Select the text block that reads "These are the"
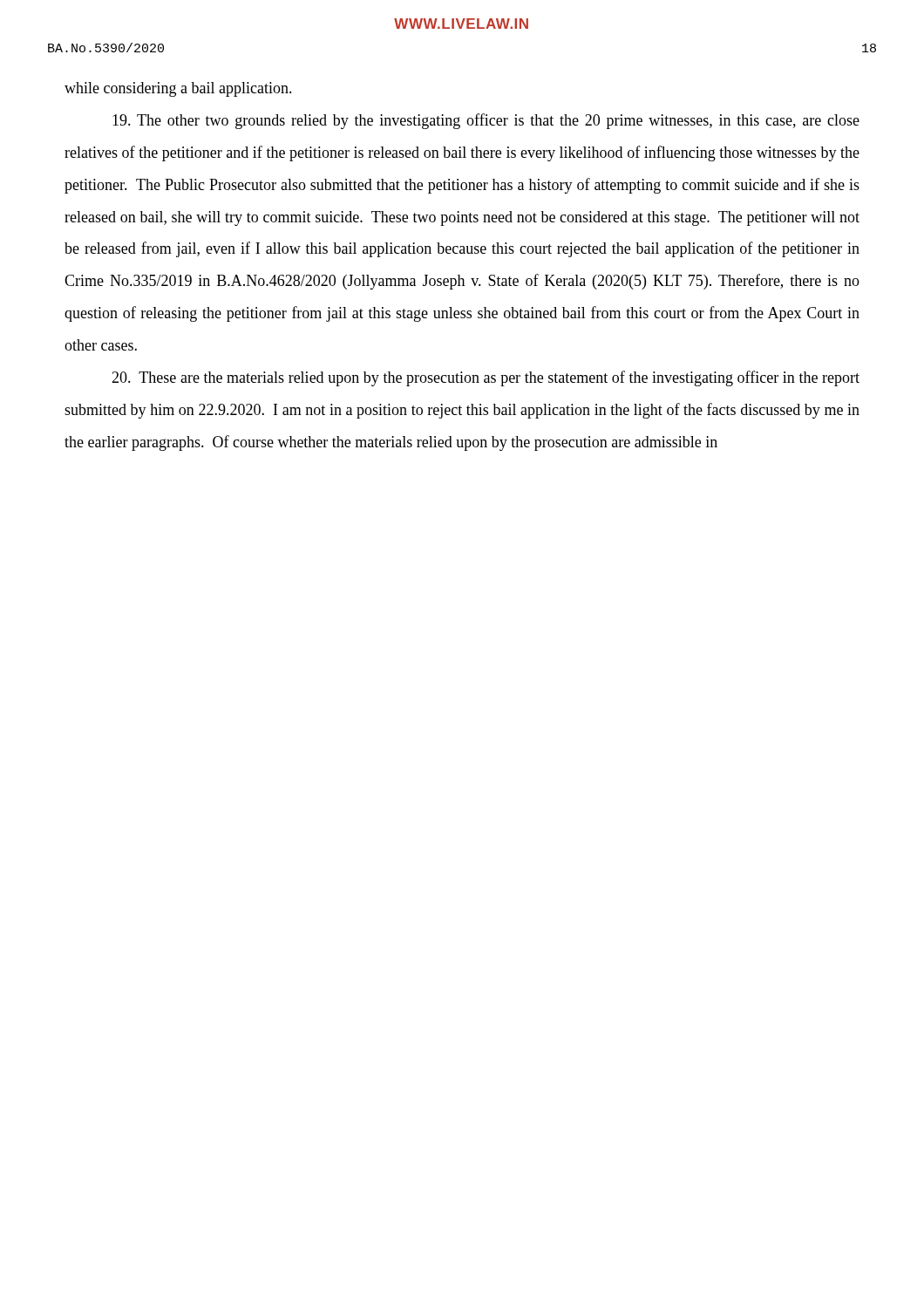Viewport: 924px width, 1308px height. (x=462, y=410)
